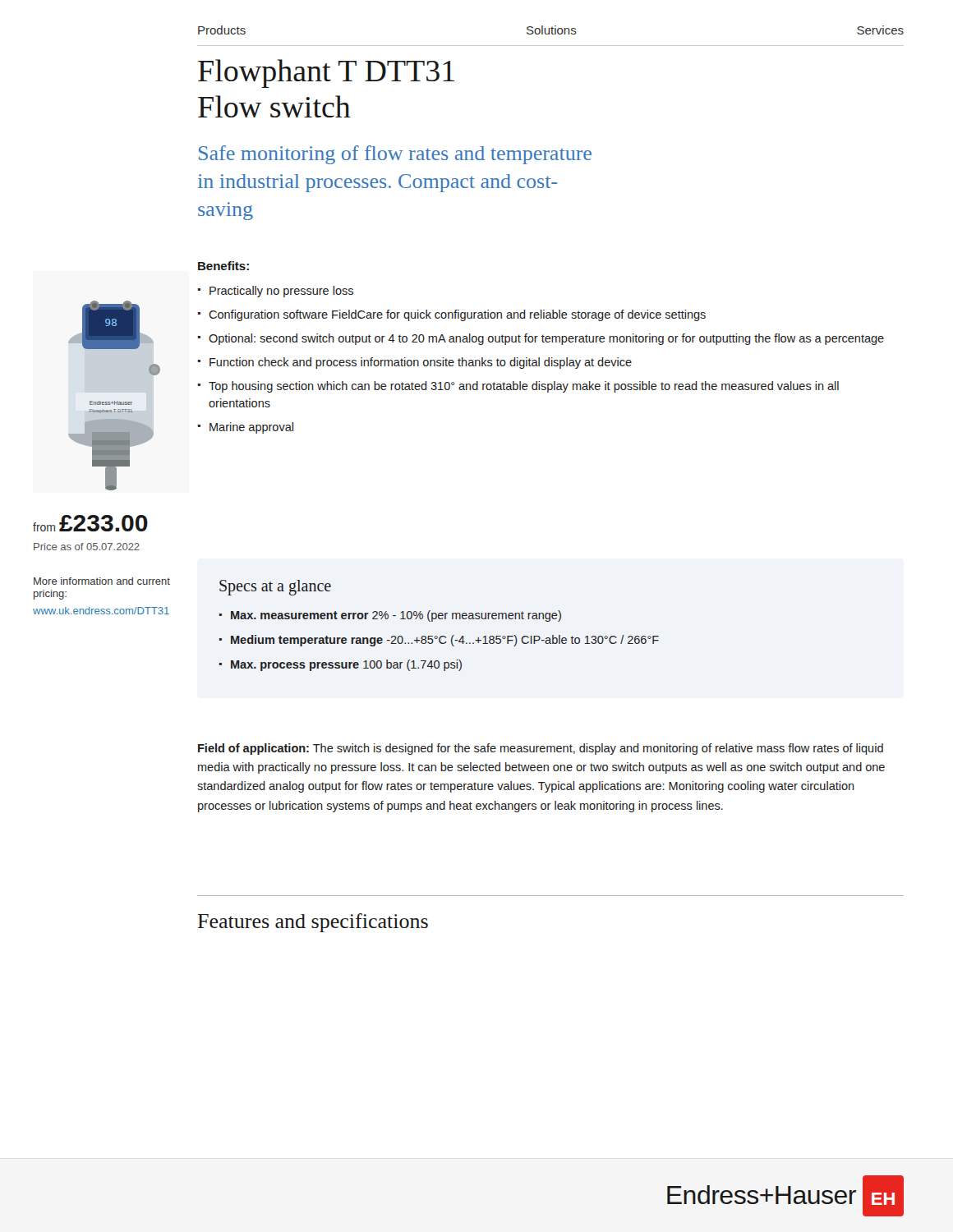Find the passage starting "Max. measurement error"
The width and height of the screenshot is (953, 1232).
click(x=396, y=615)
